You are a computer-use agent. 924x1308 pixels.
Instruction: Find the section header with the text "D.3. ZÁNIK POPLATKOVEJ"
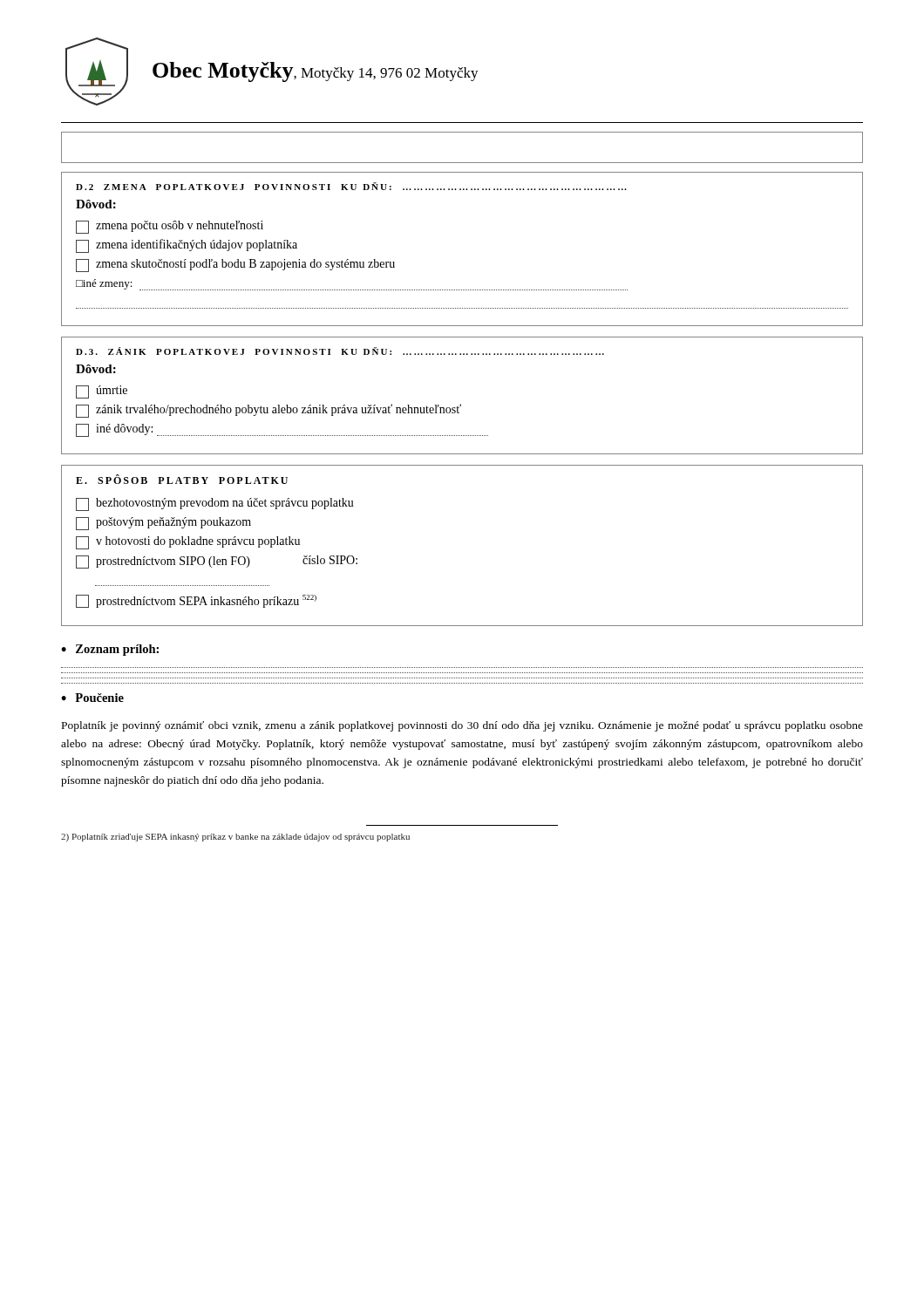[x=462, y=392]
